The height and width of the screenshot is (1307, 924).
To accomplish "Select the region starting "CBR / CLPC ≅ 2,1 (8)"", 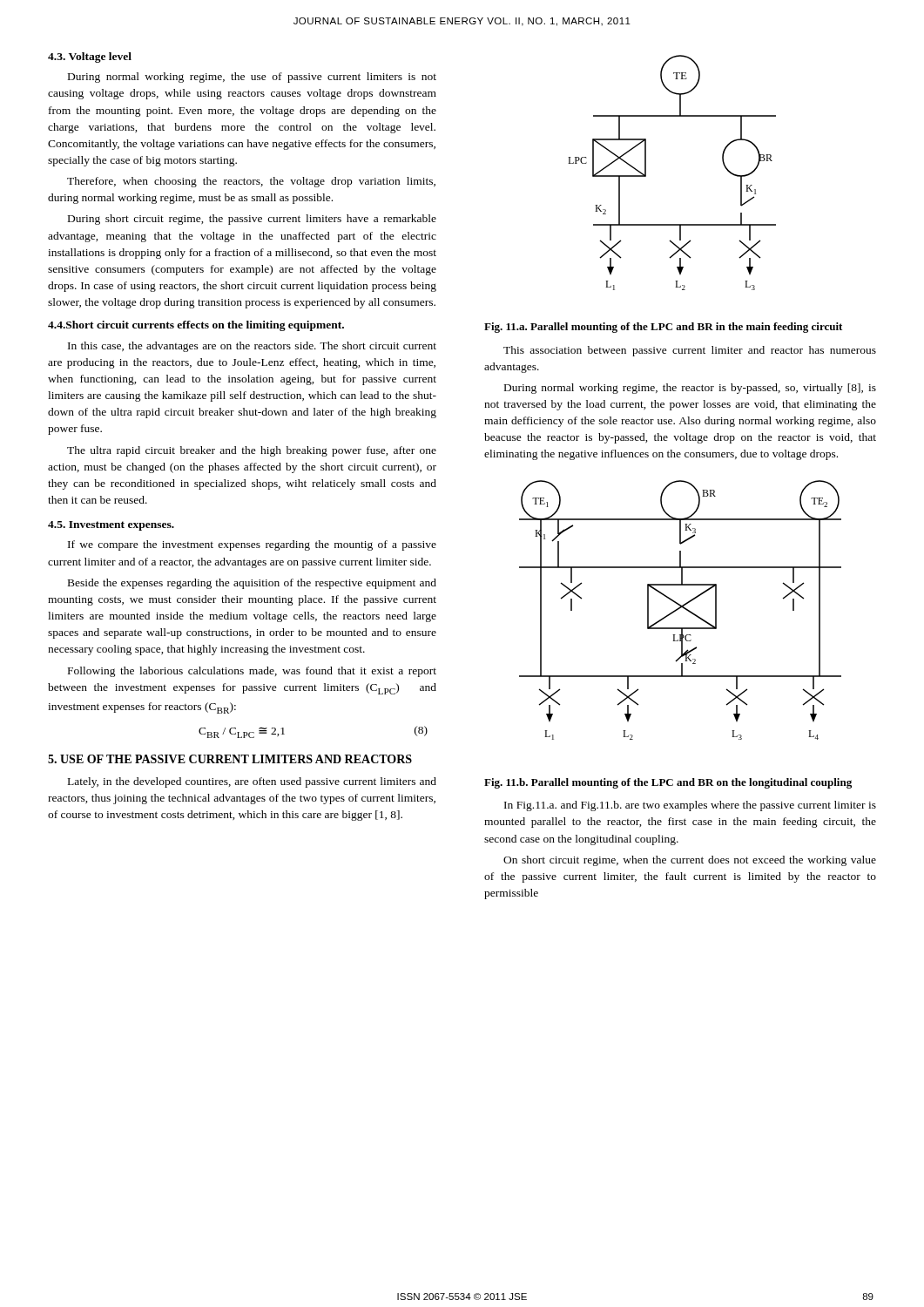I will pyautogui.click(x=239, y=732).
